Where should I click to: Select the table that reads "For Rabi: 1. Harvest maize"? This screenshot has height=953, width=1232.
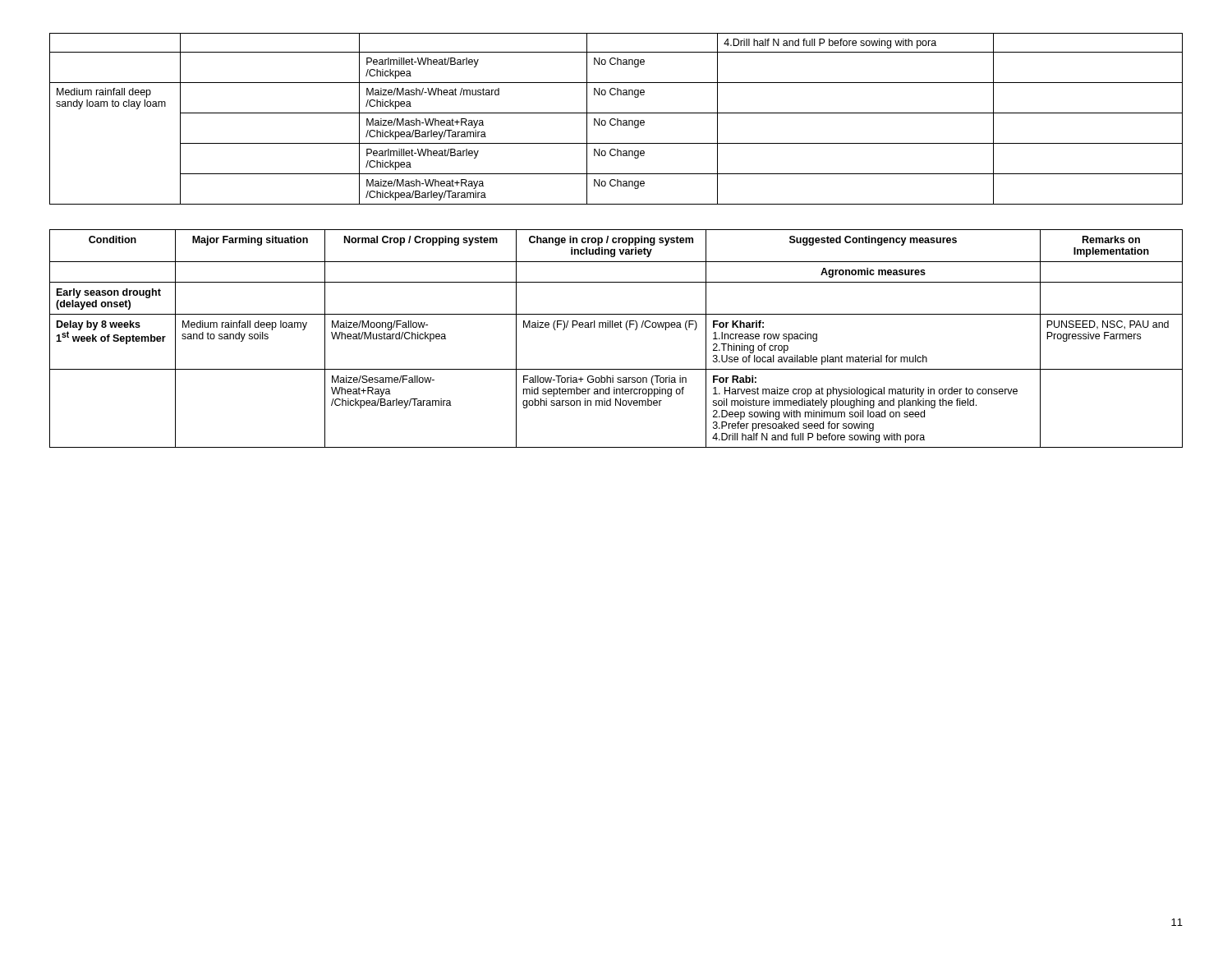pos(616,338)
